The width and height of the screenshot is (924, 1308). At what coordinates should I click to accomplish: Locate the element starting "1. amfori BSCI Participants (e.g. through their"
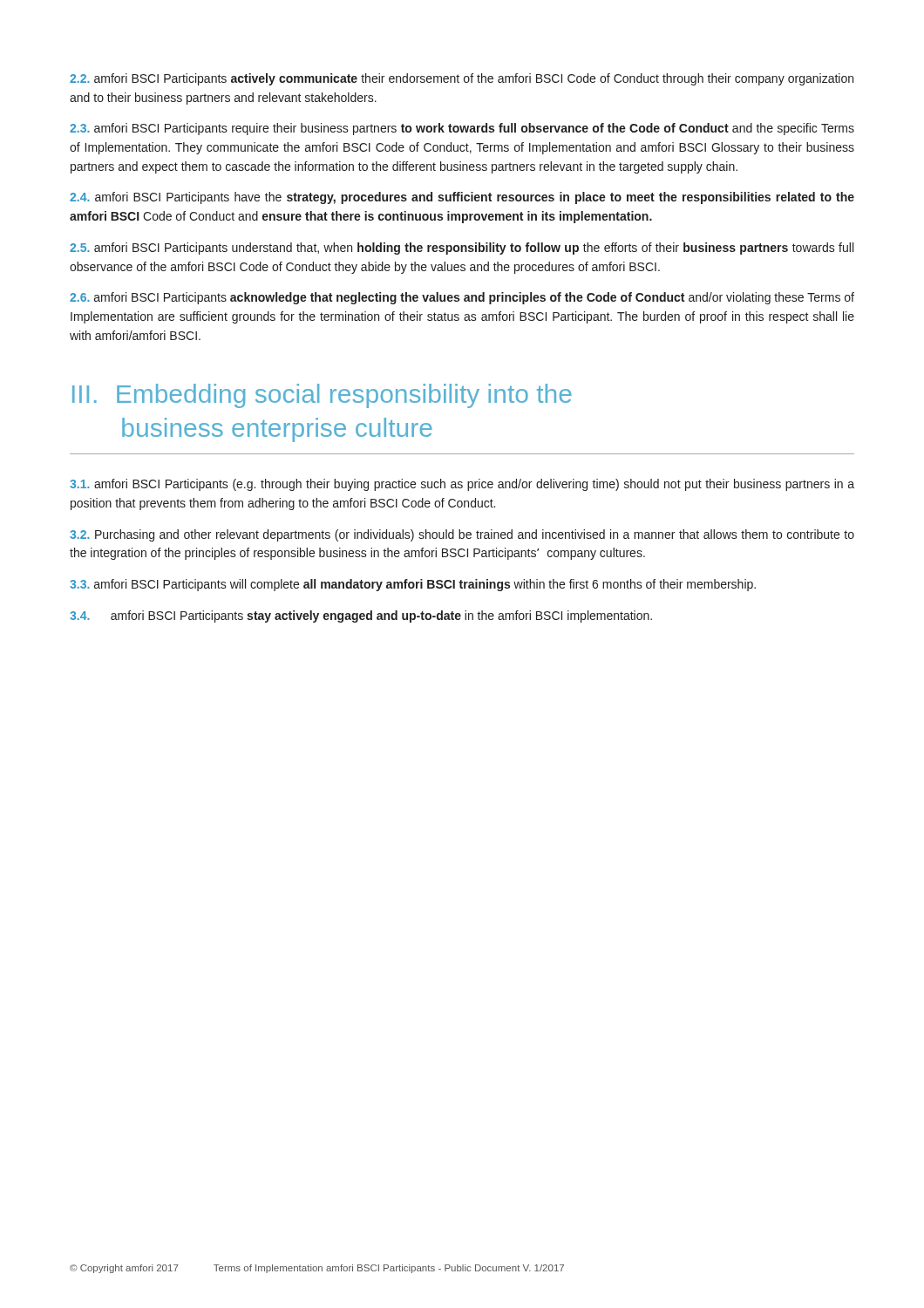click(x=462, y=494)
